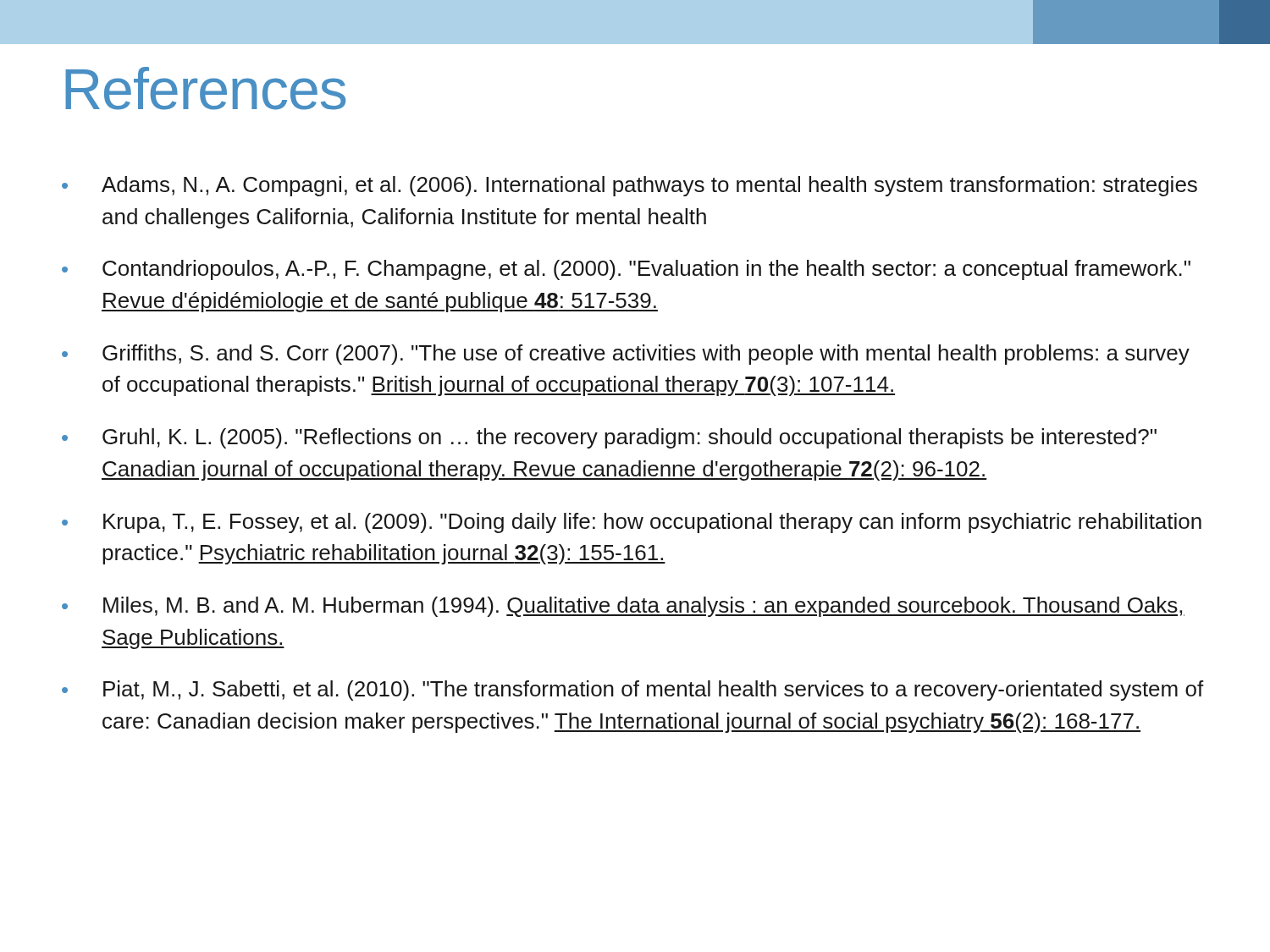This screenshot has width=1270, height=952.
Task: Navigate to the region starting "• Contandriopoulos, A.-P., F. Champagne, et al."
Action: (635, 285)
